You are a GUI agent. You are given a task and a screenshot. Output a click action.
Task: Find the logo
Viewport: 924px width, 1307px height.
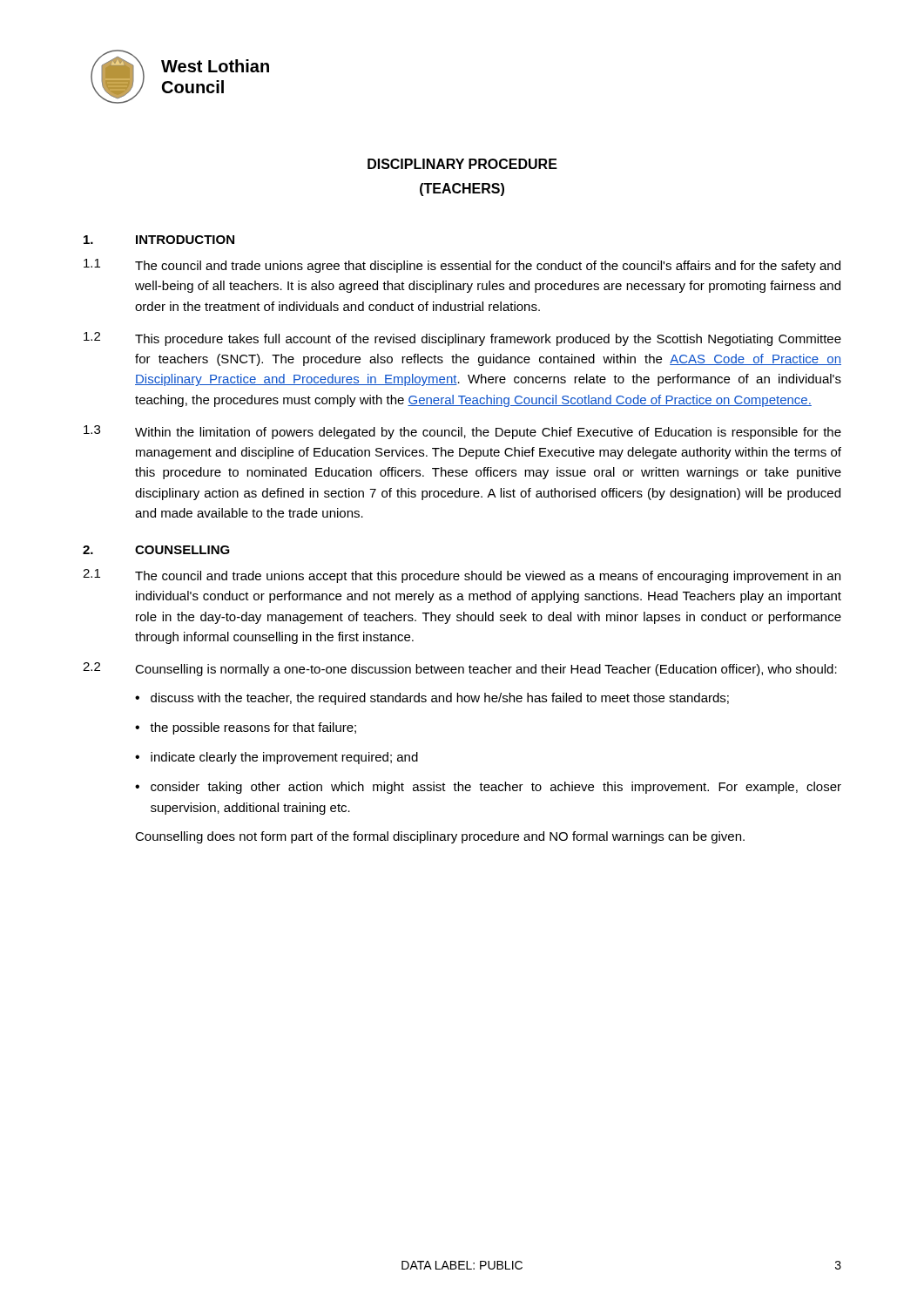click(462, 76)
